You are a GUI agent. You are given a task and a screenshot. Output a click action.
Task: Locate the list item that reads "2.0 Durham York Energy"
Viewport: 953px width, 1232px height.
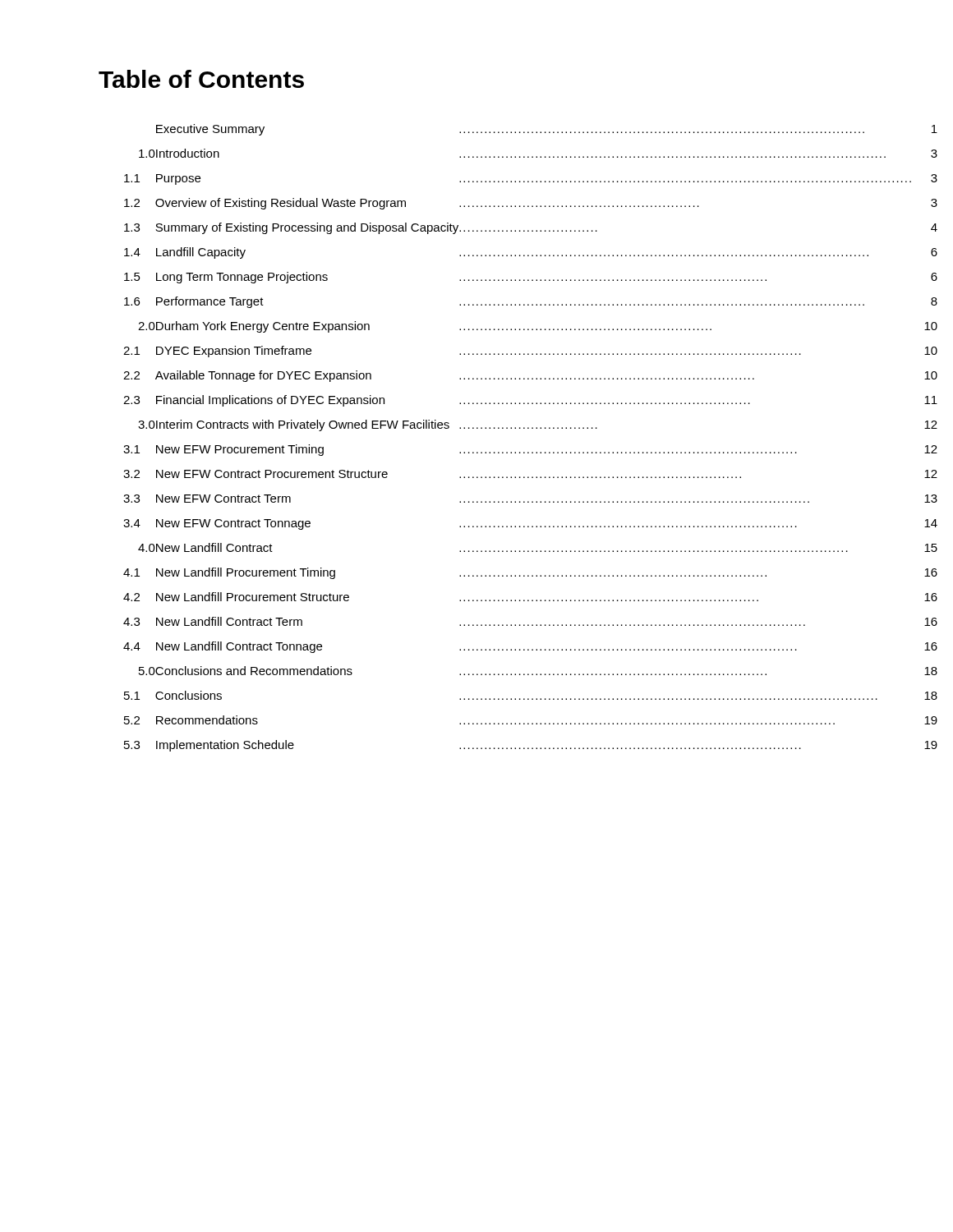518,326
